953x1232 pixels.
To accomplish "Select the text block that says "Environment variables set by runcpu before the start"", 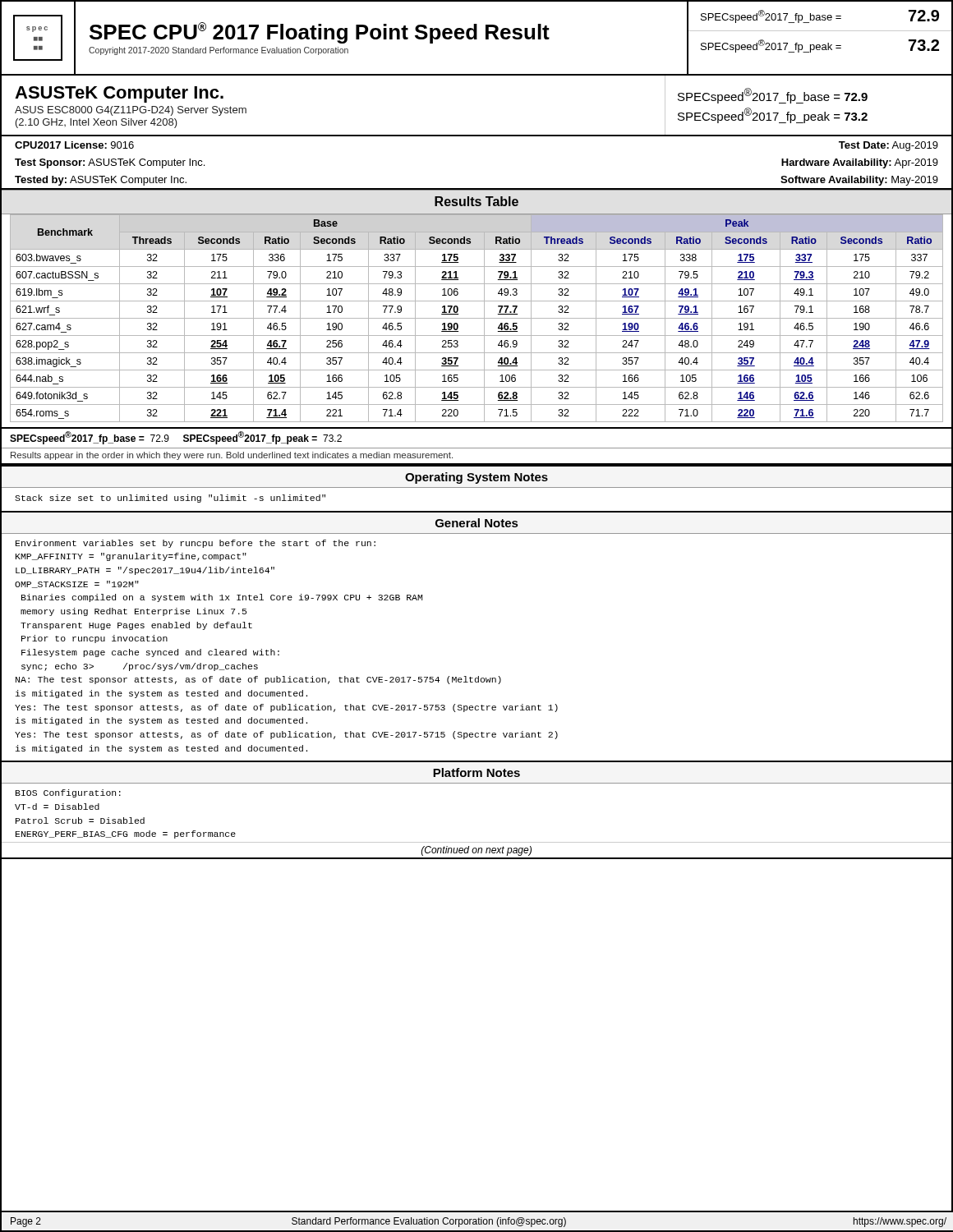I will click(196, 544).
